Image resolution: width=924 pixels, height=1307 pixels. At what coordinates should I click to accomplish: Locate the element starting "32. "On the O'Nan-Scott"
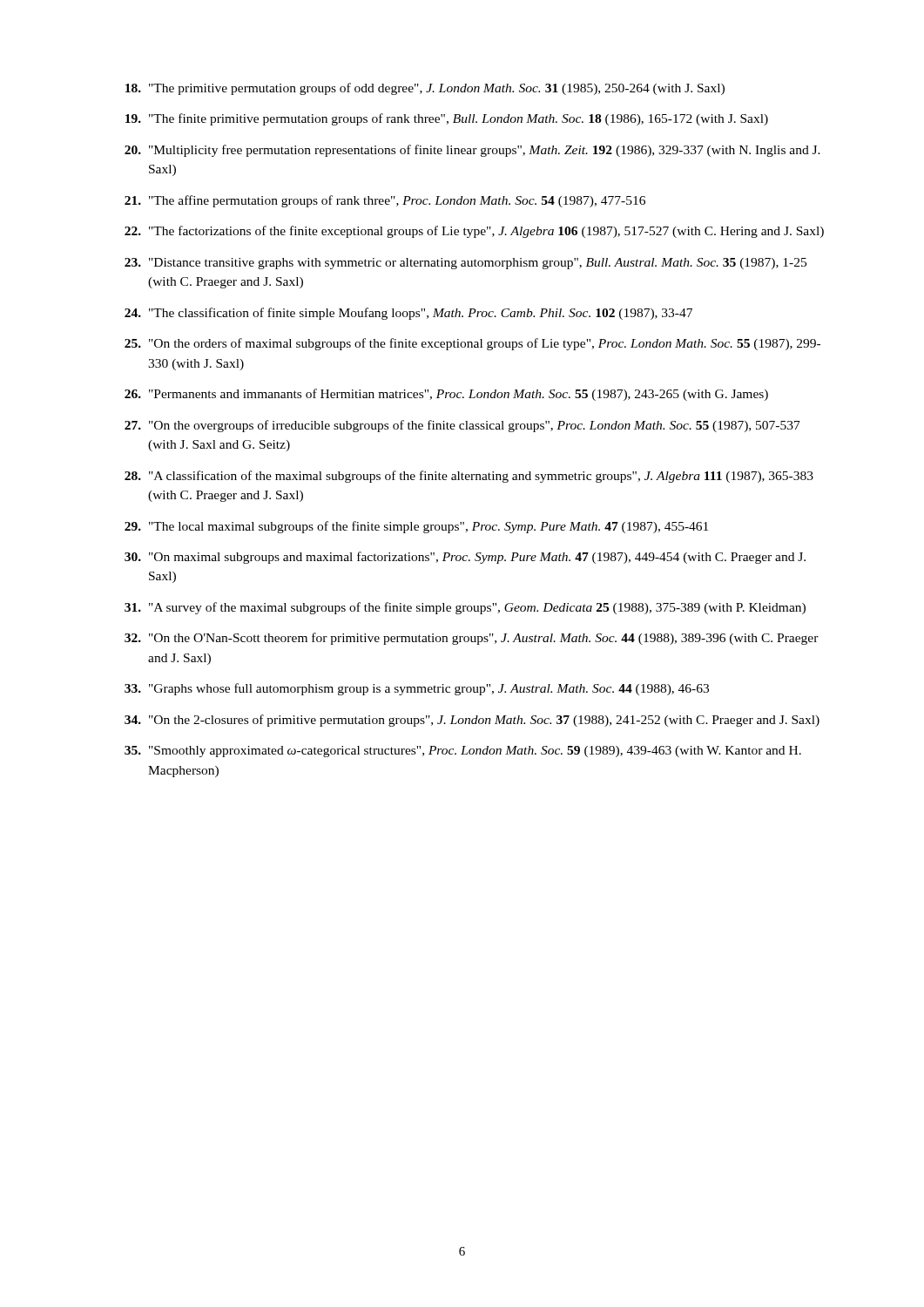[x=462, y=648]
